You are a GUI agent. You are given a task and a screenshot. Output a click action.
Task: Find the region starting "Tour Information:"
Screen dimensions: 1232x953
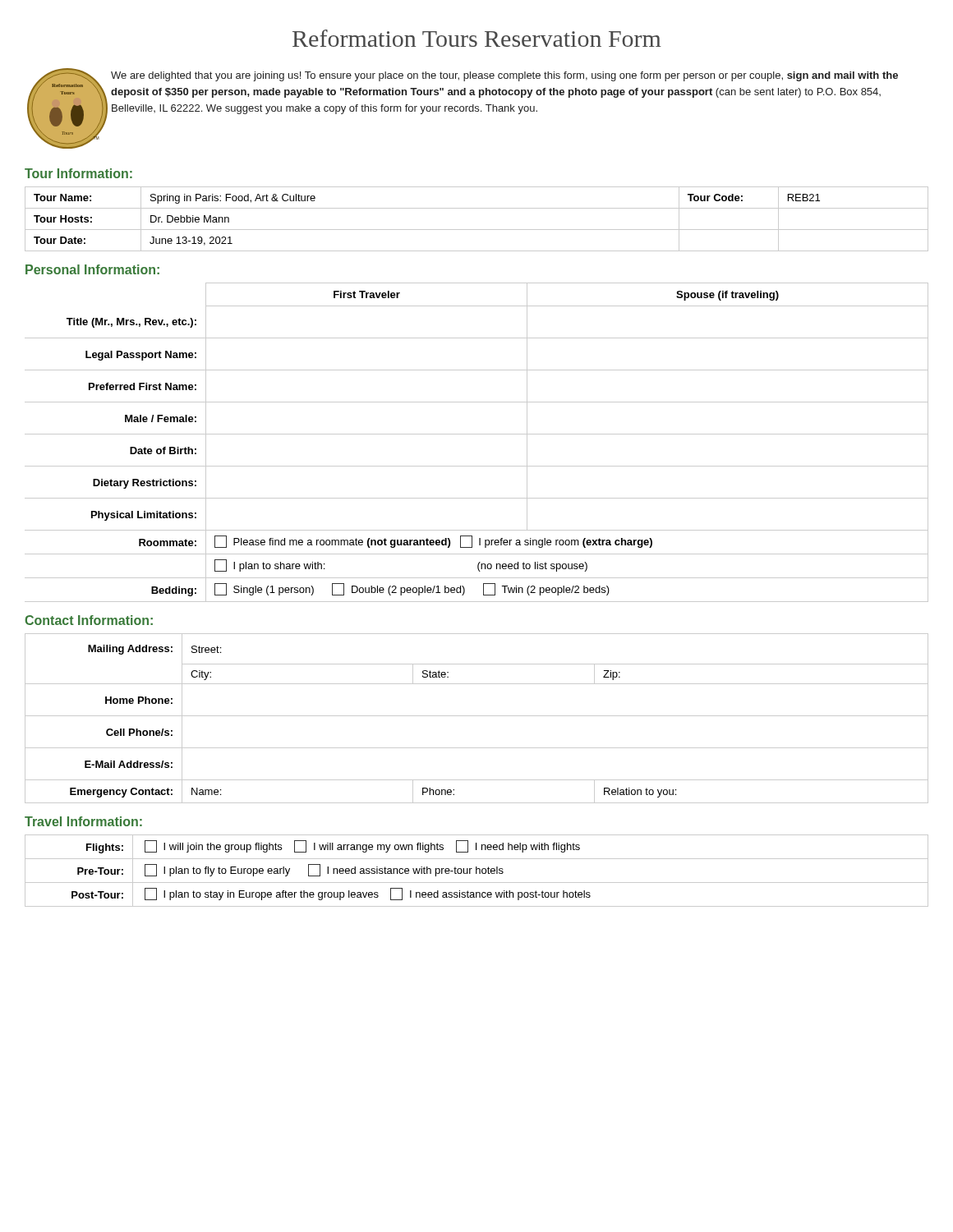(79, 174)
